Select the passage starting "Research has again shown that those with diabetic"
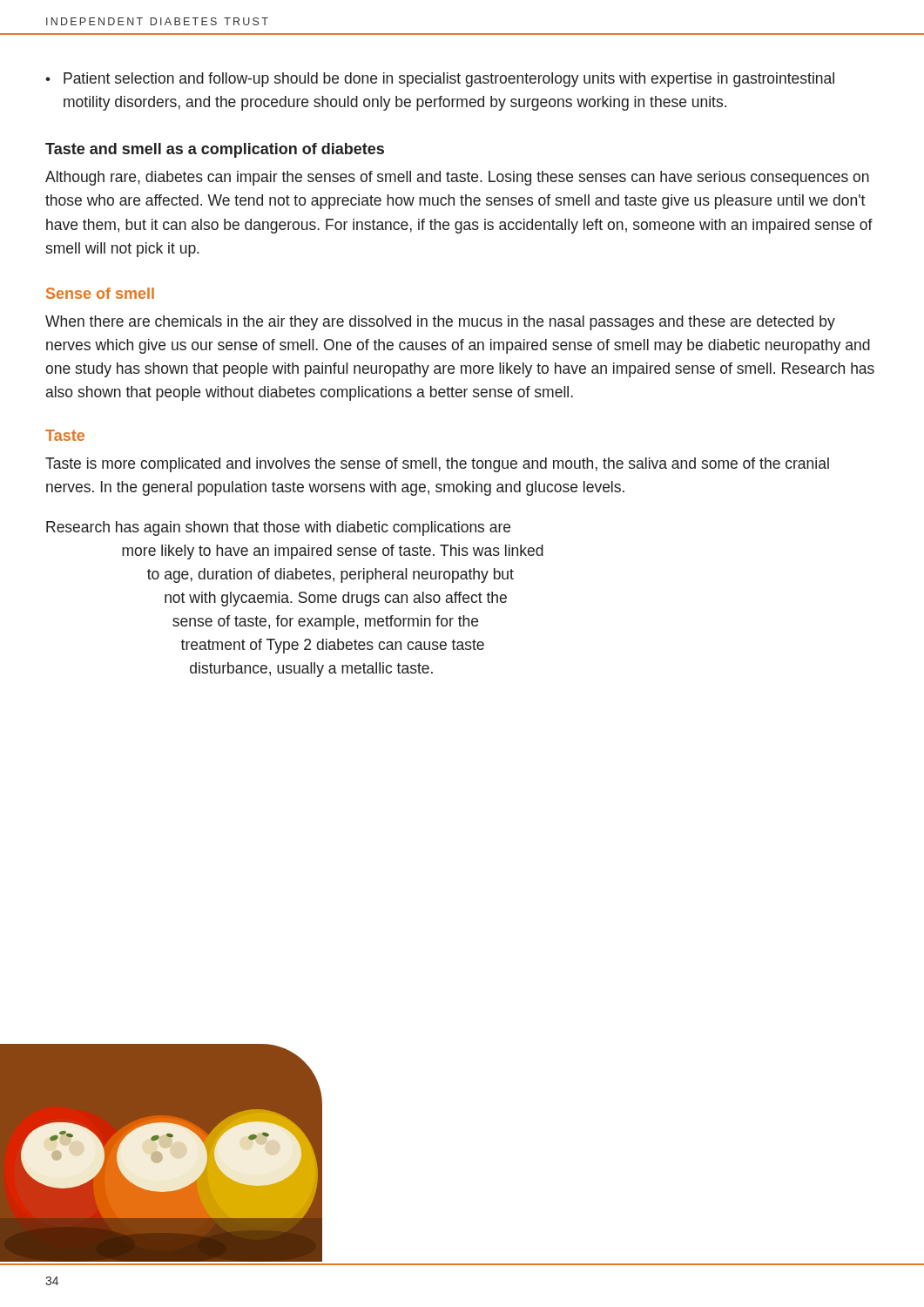Viewport: 924px width, 1307px height. pyautogui.click(x=295, y=598)
